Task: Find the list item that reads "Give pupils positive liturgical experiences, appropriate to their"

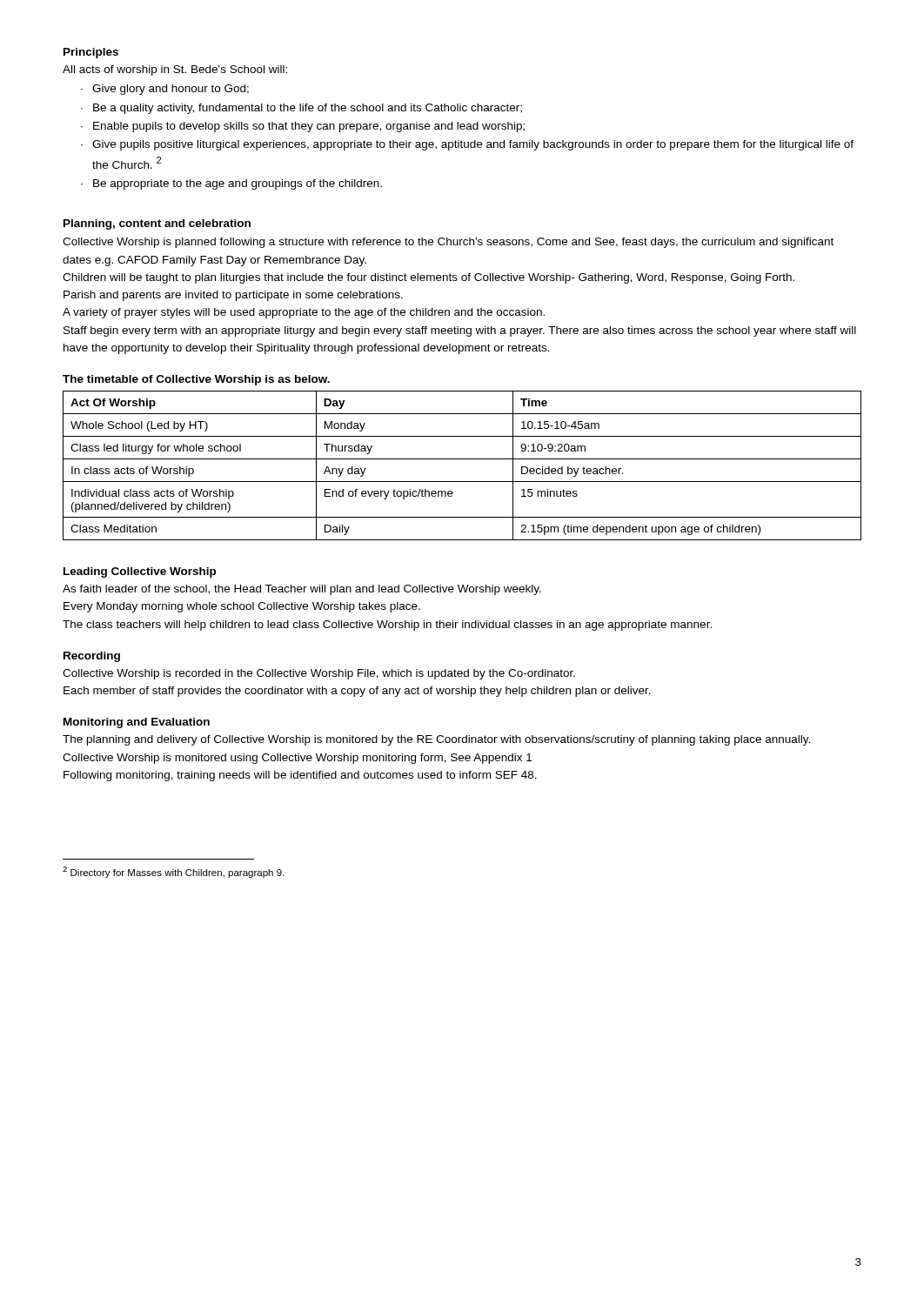Action: click(473, 154)
